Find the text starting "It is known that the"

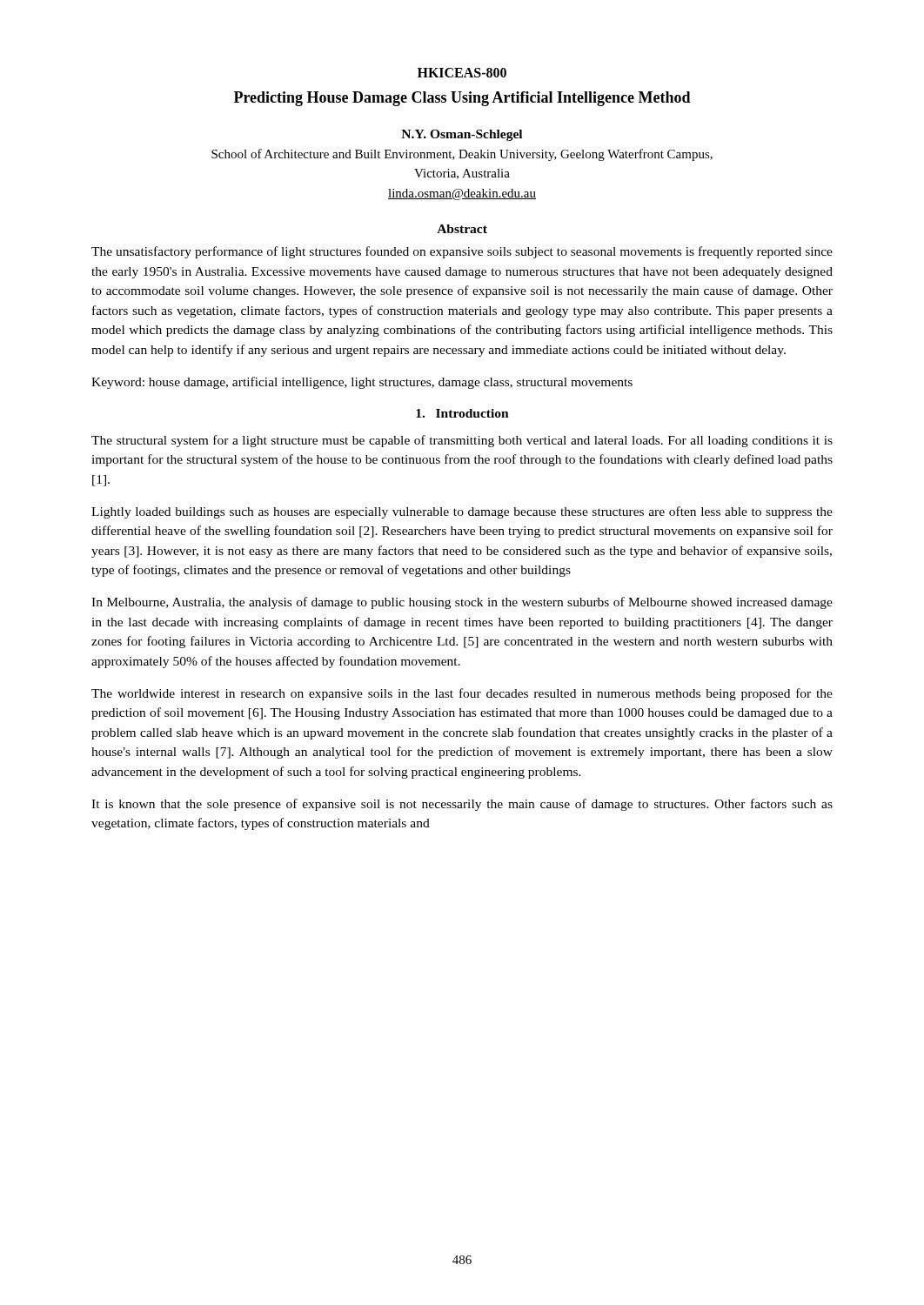pos(462,813)
